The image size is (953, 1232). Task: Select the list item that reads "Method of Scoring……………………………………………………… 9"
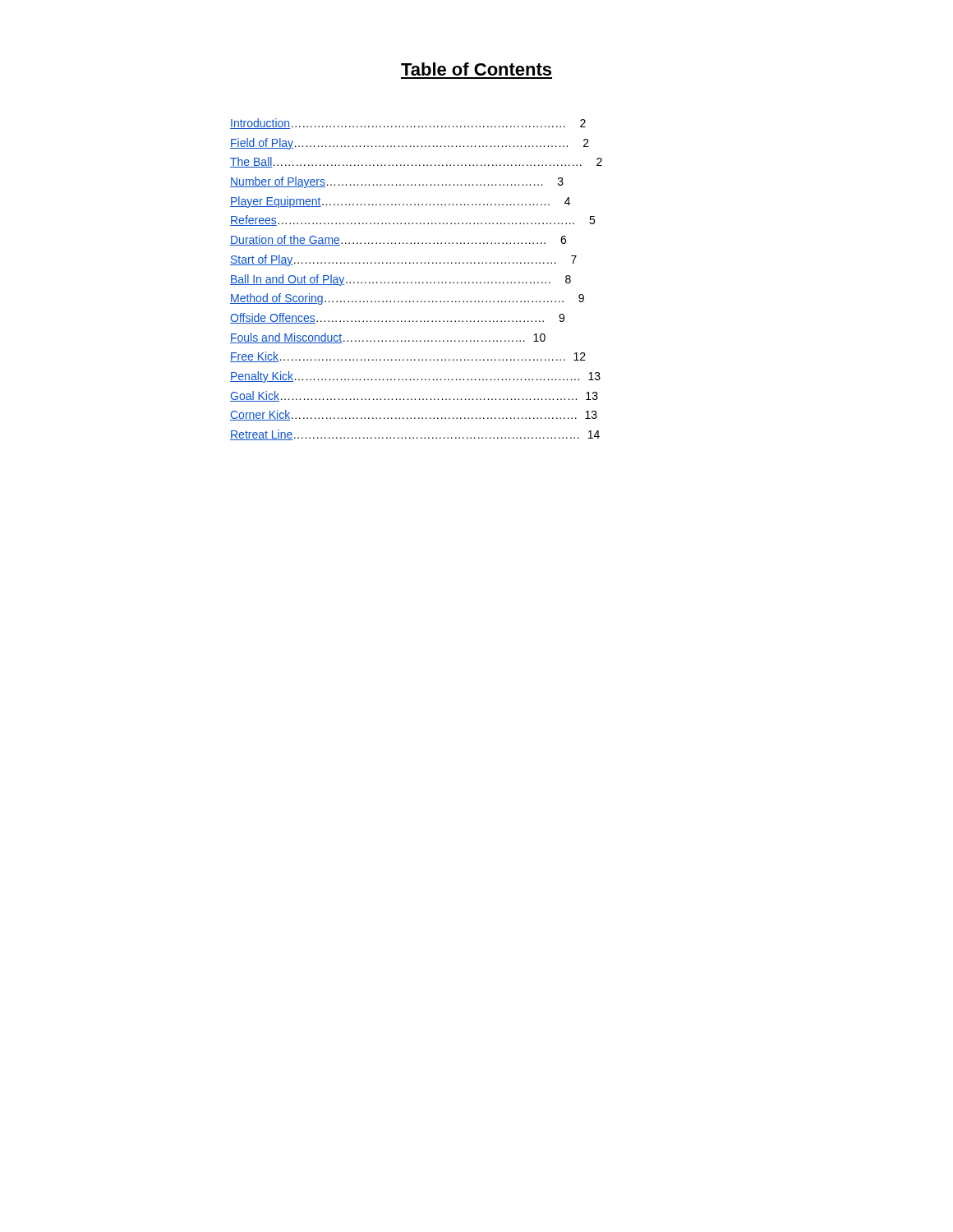tap(407, 299)
